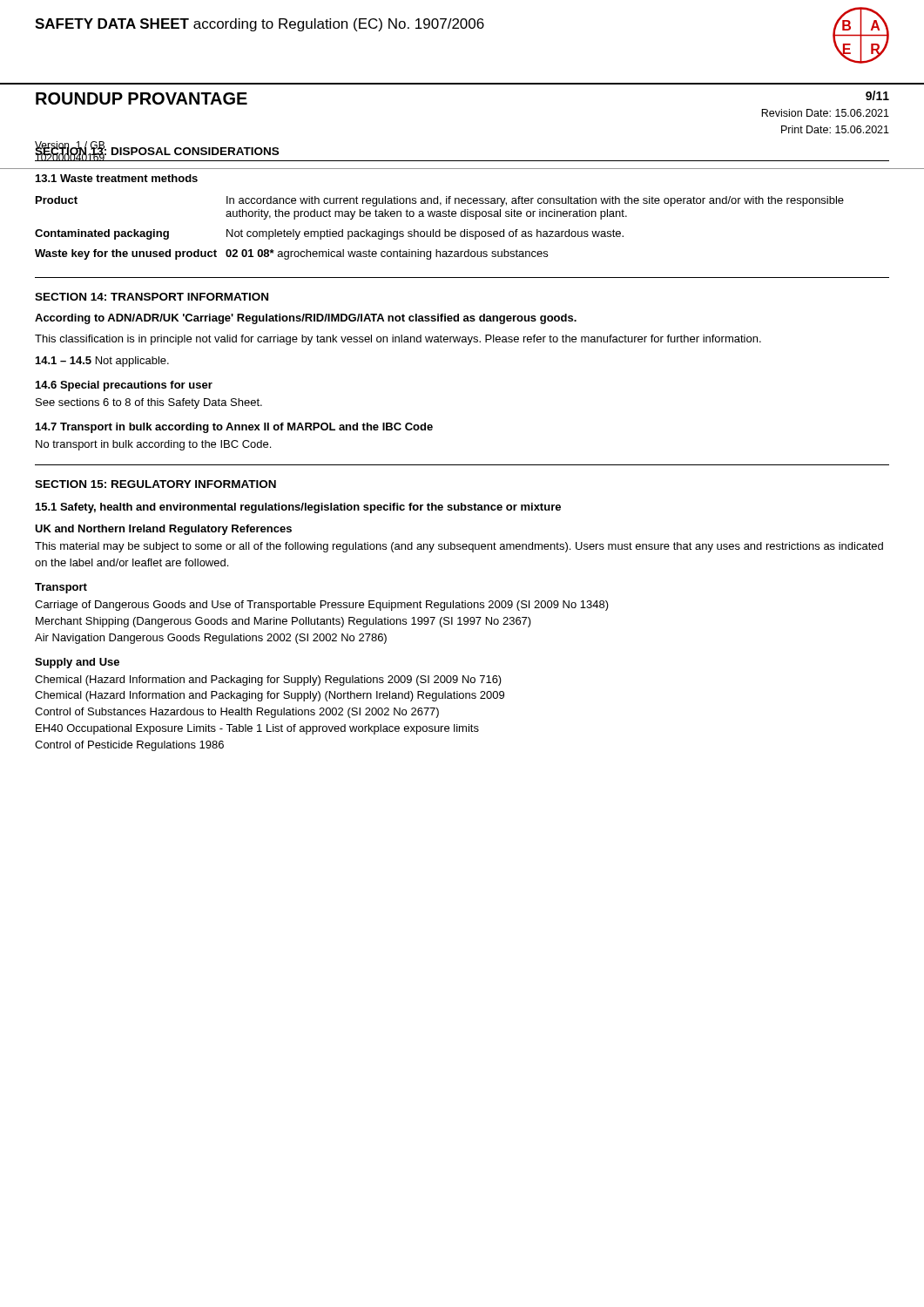Find the region starting "Chemical (Hazard Information and Packaging"
Image resolution: width=924 pixels, height=1307 pixels.
270,712
